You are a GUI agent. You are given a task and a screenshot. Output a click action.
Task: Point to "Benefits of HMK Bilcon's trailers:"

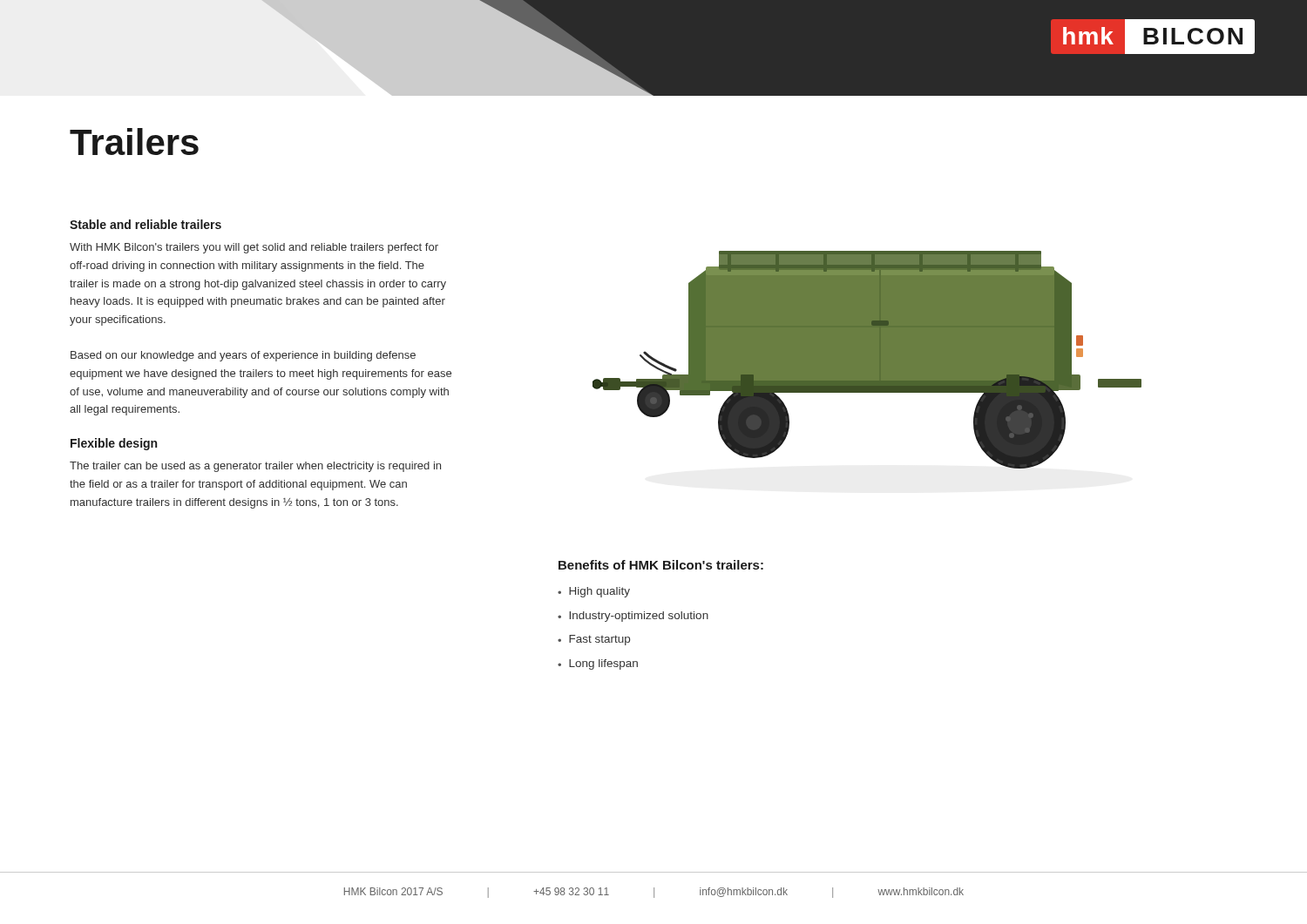(661, 565)
